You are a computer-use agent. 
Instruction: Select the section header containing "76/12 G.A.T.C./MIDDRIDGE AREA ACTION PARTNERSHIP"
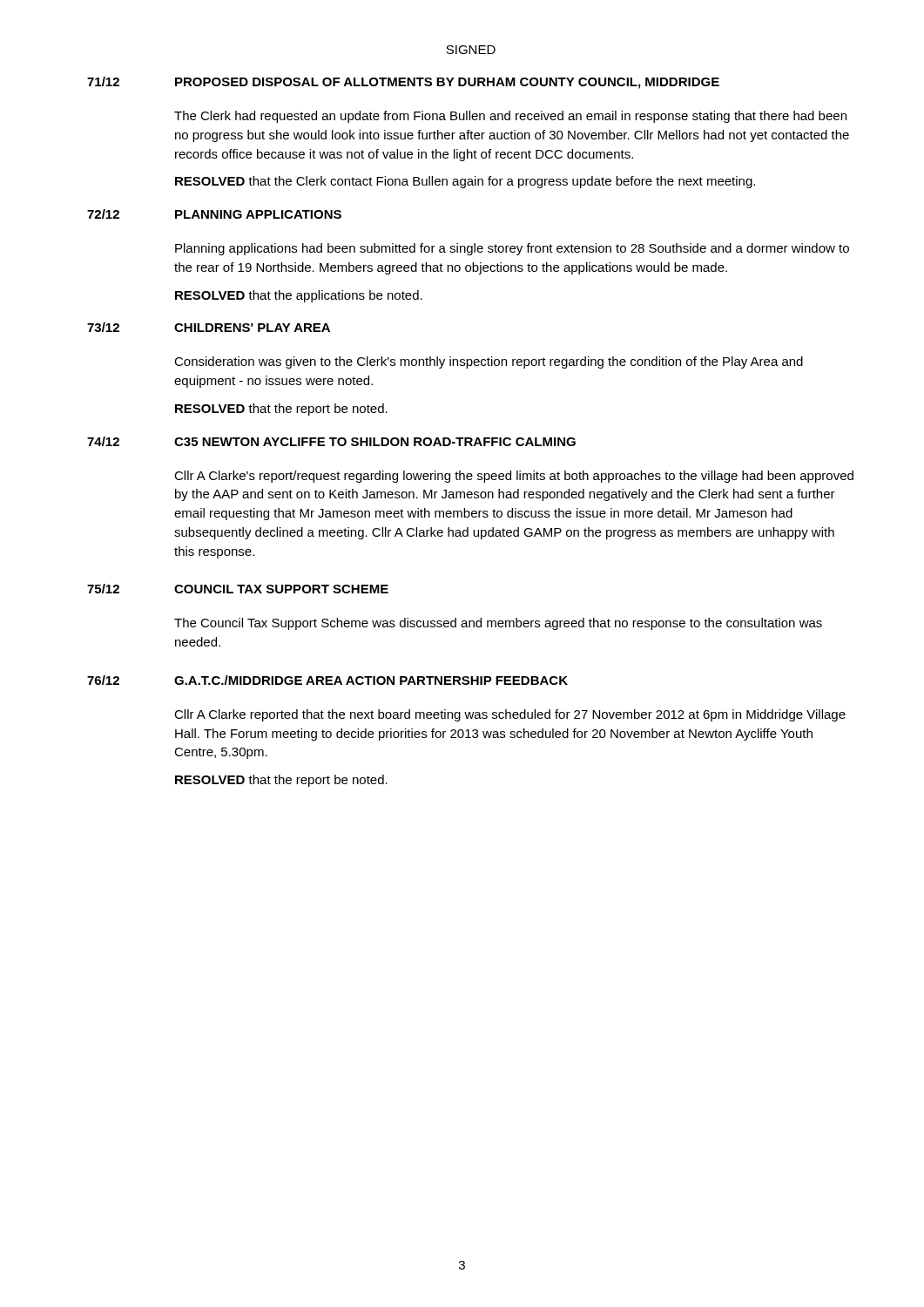tap(471, 684)
